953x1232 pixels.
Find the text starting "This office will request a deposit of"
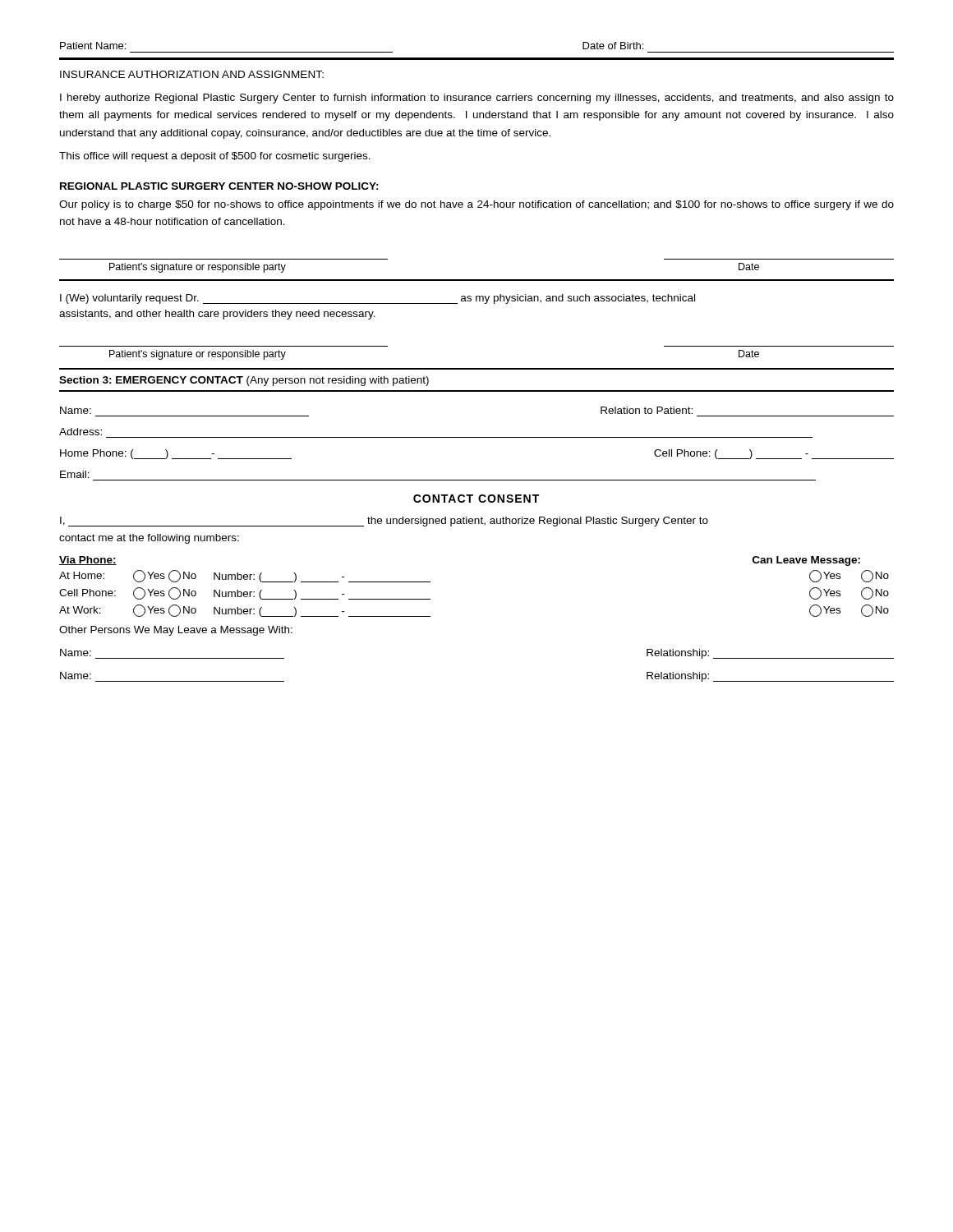point(215,156)
